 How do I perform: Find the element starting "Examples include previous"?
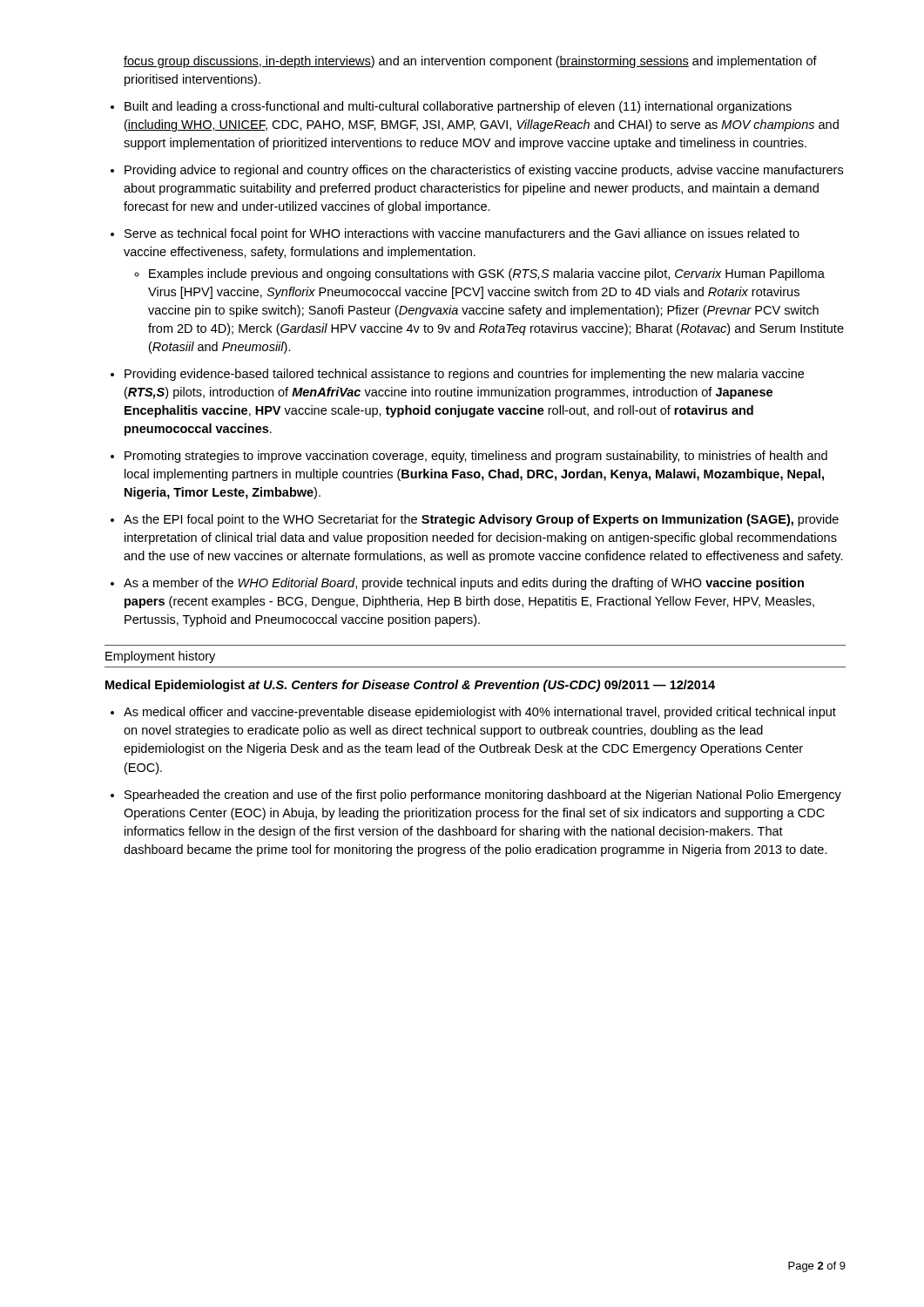496,310
